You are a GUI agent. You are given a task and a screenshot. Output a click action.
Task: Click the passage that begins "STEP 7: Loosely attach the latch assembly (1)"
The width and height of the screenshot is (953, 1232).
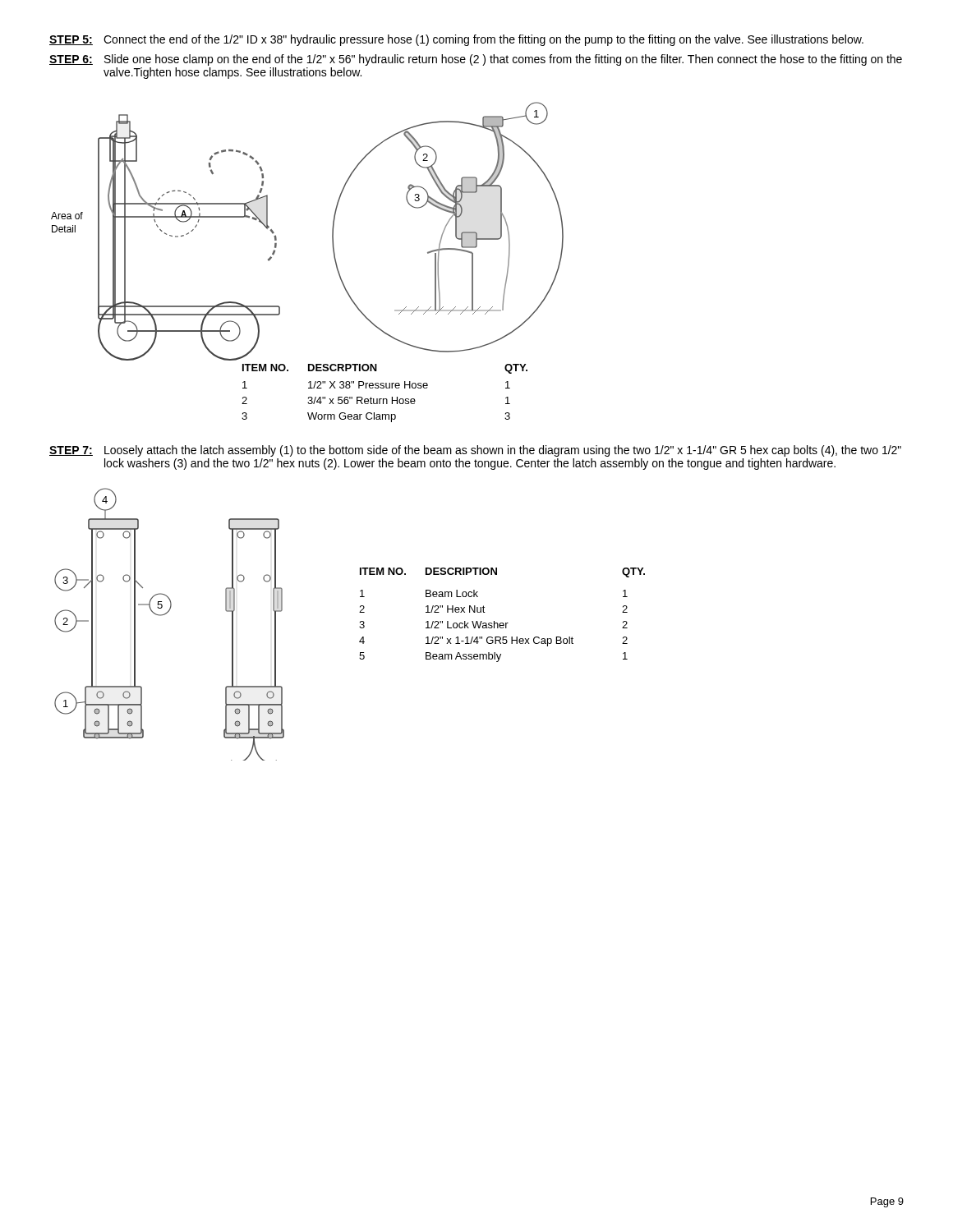pos(476,457)
